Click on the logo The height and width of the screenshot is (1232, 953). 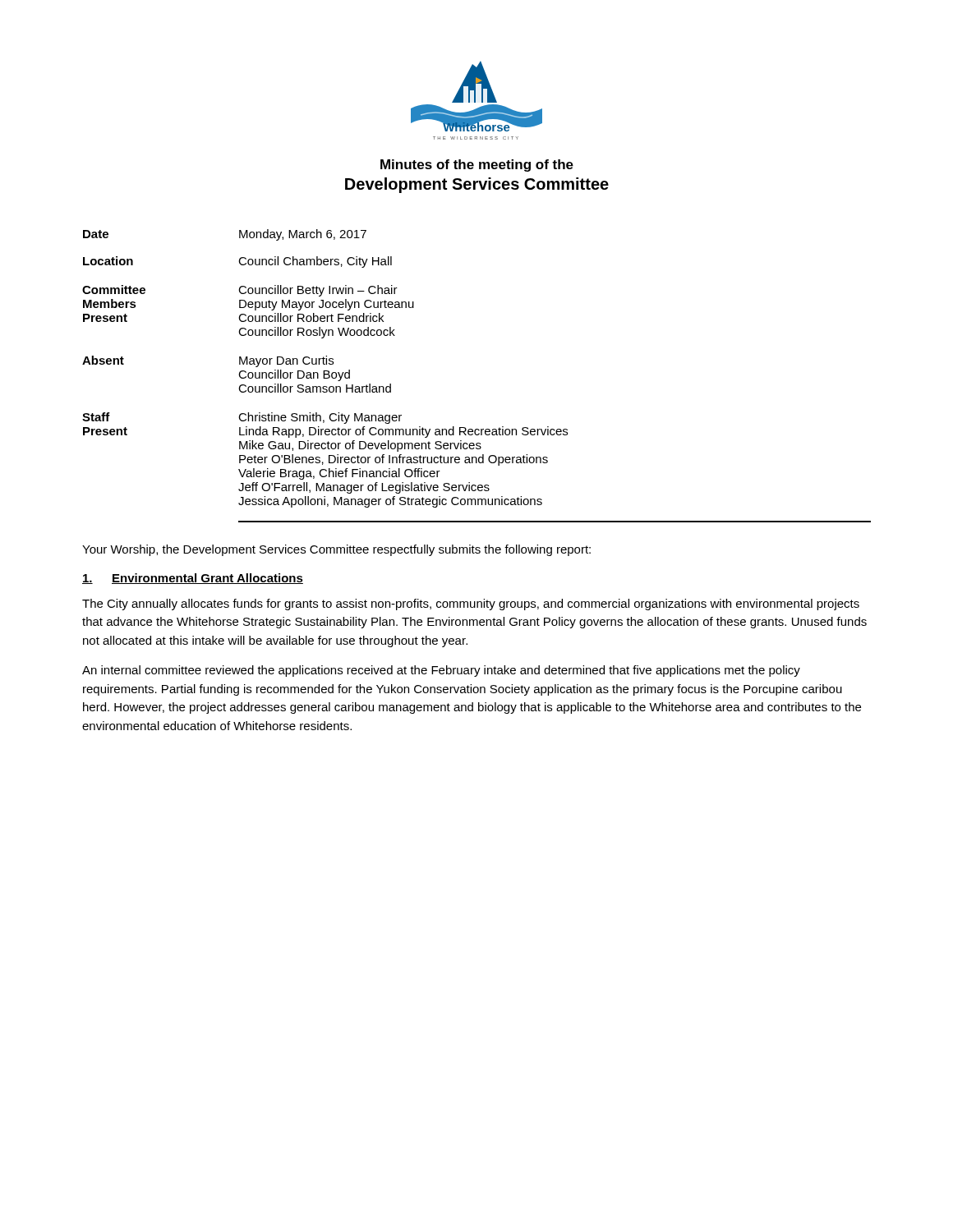[x=476, y=96]
